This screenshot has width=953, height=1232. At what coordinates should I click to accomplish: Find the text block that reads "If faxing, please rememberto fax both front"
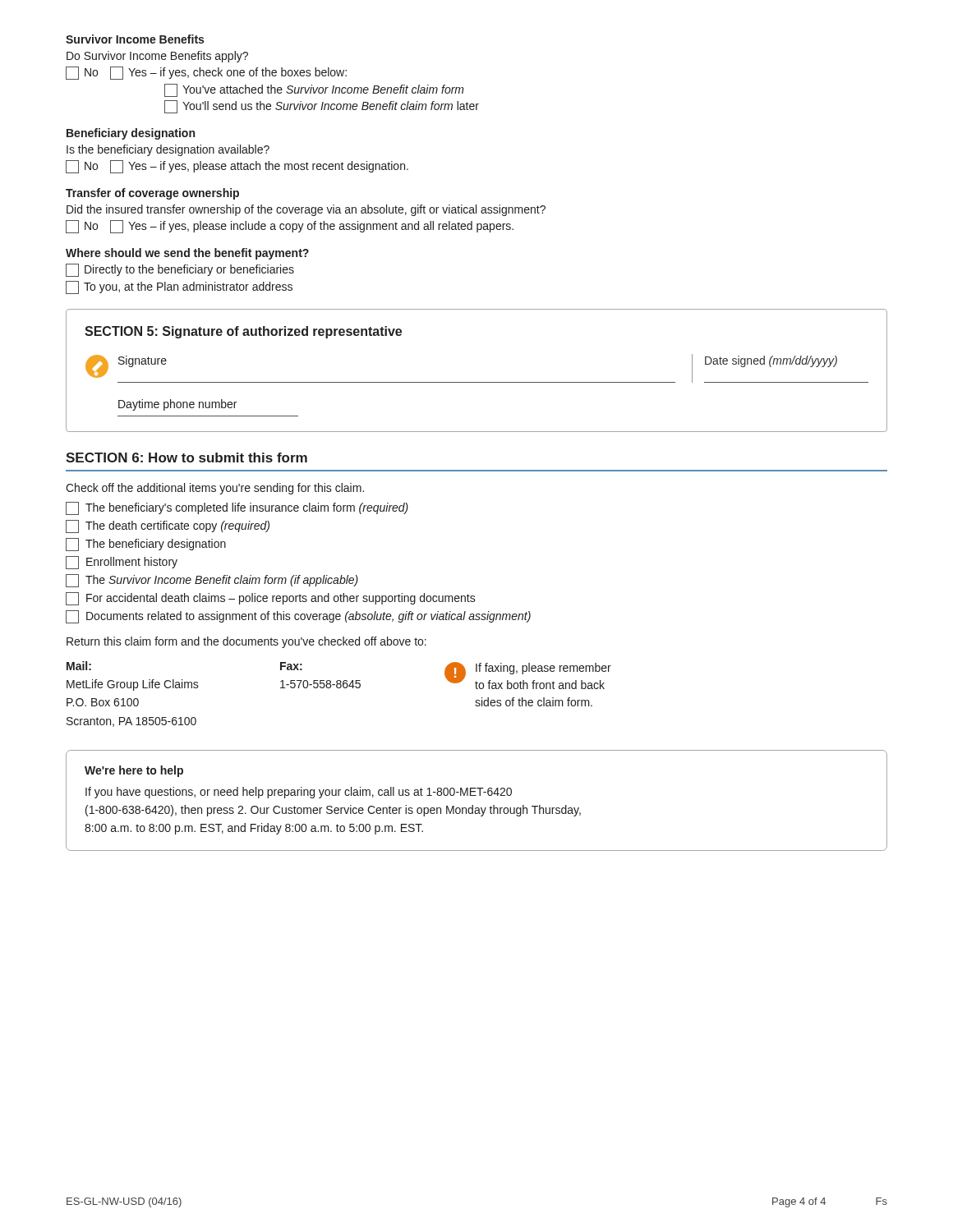(x=543, y=685)
